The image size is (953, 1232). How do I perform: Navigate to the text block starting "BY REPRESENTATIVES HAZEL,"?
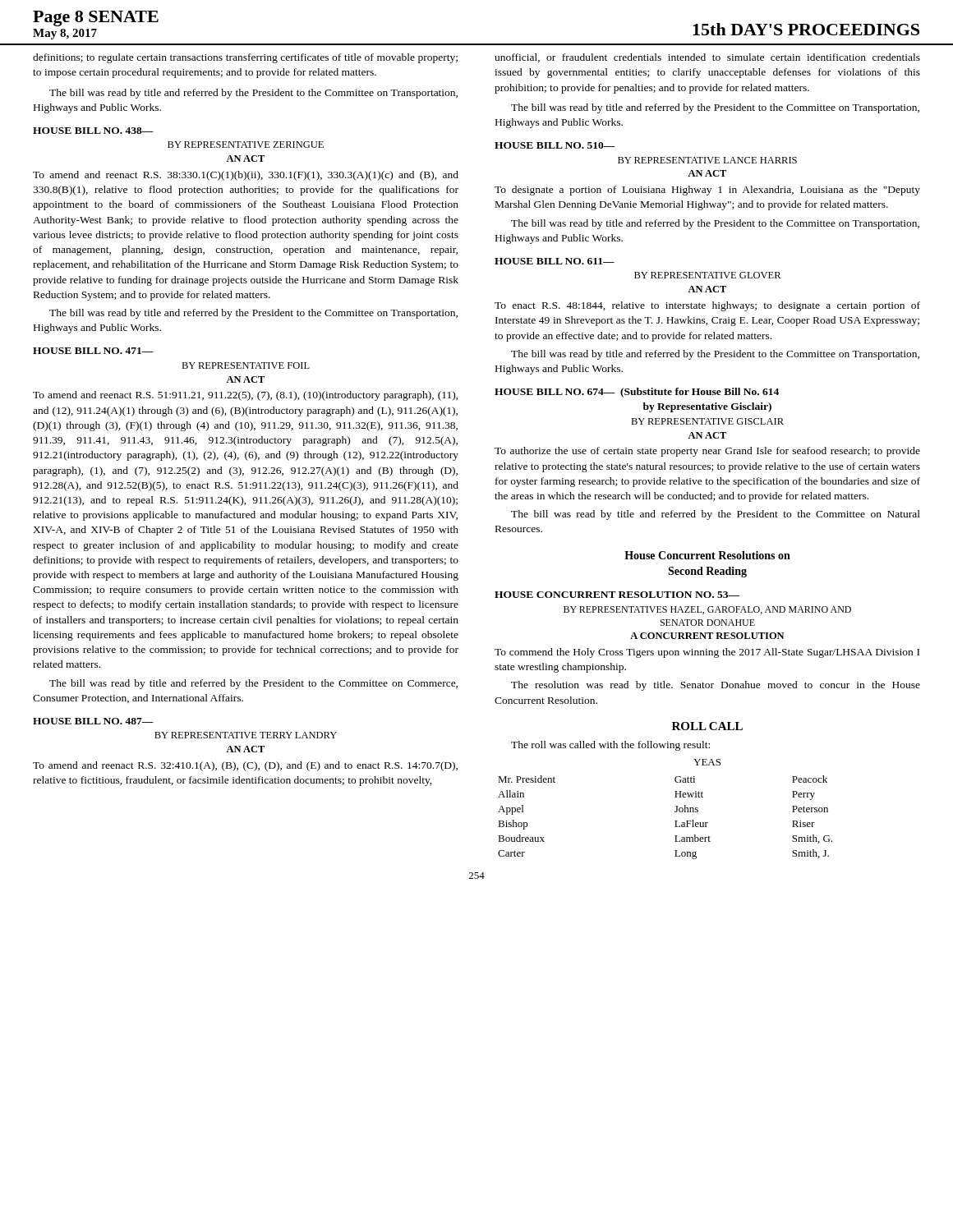click(x=707, y=623)
